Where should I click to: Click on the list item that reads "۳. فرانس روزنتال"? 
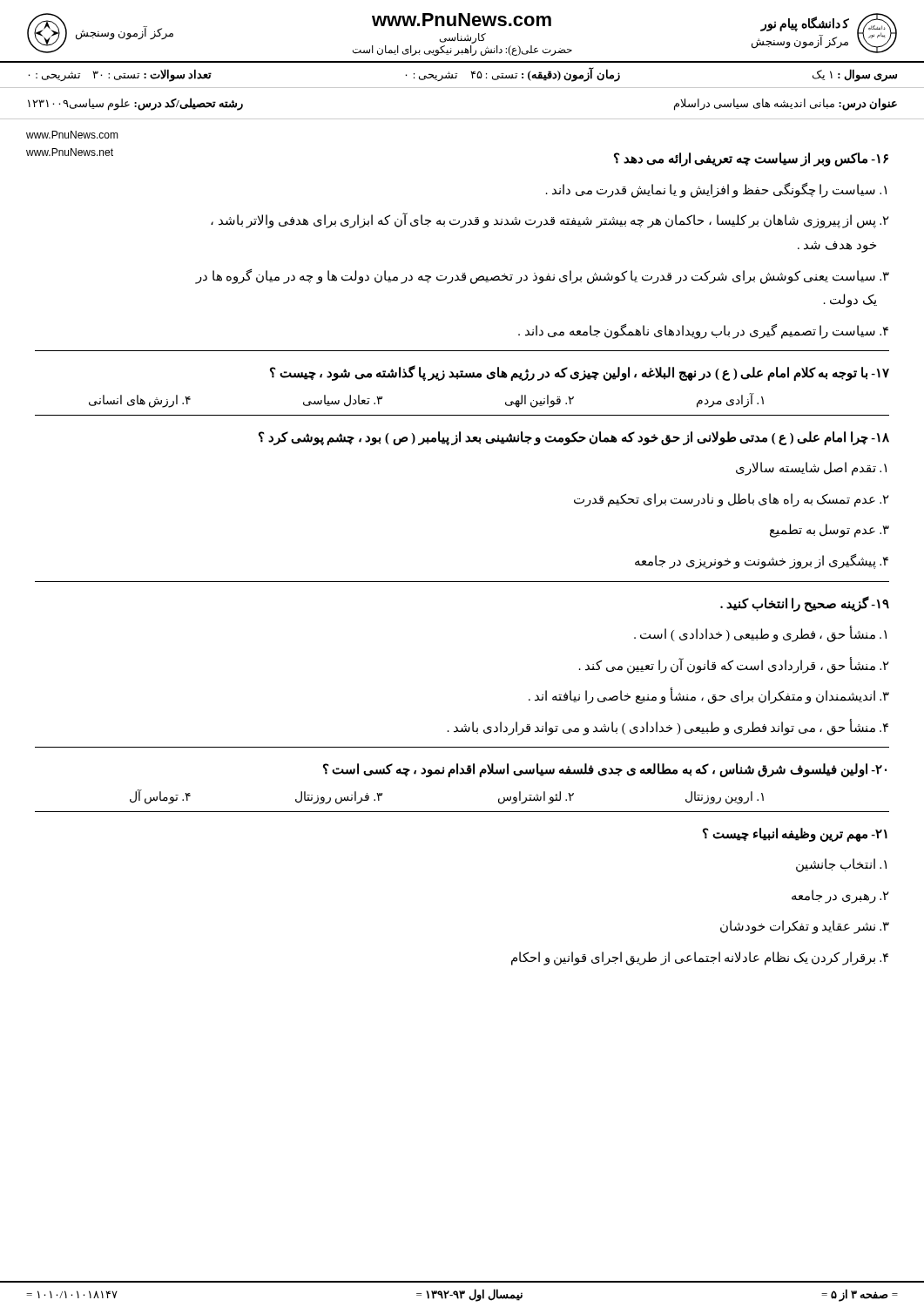(x=339, y=797)
